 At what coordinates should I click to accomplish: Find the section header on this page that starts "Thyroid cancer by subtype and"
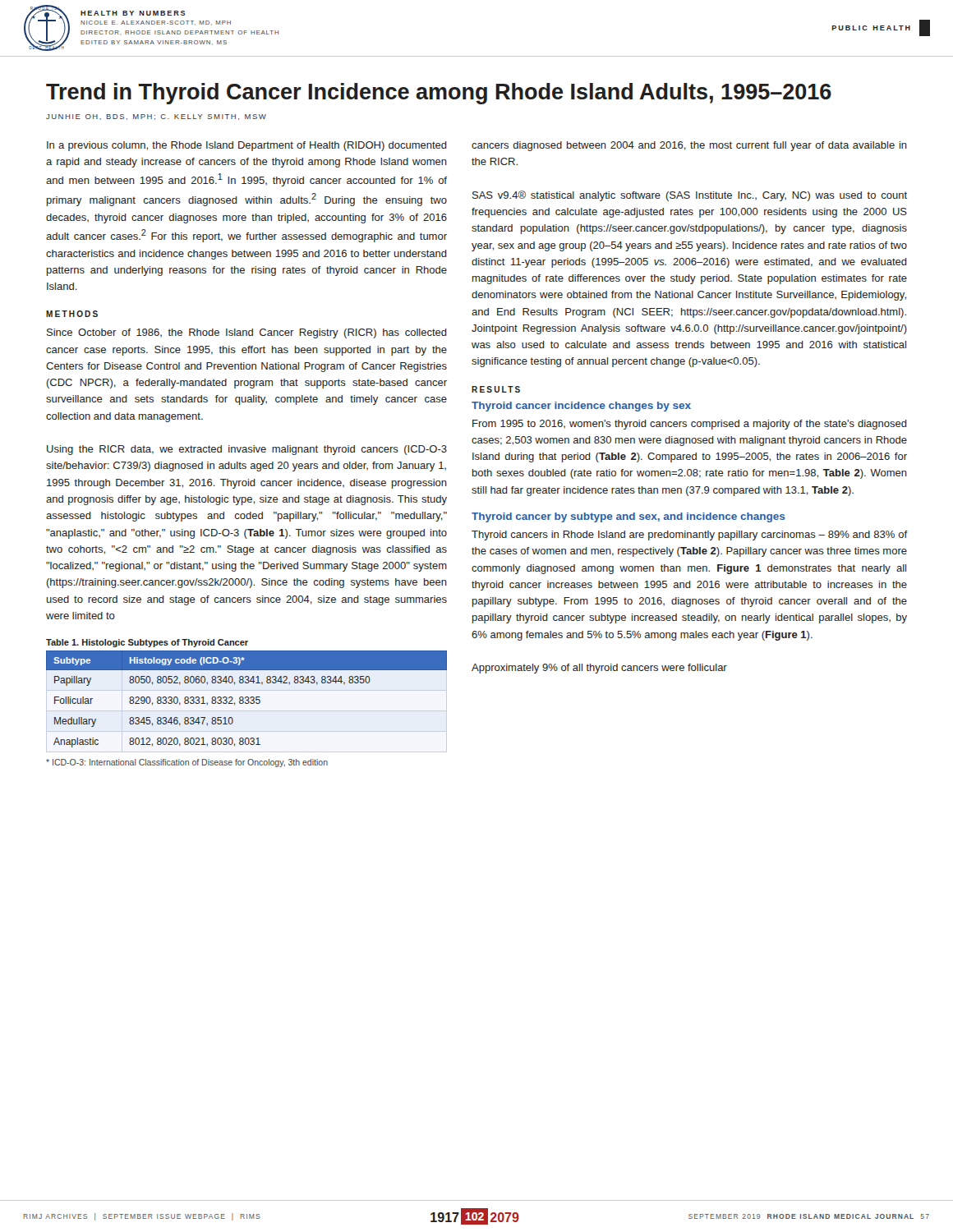pos(628,516)
